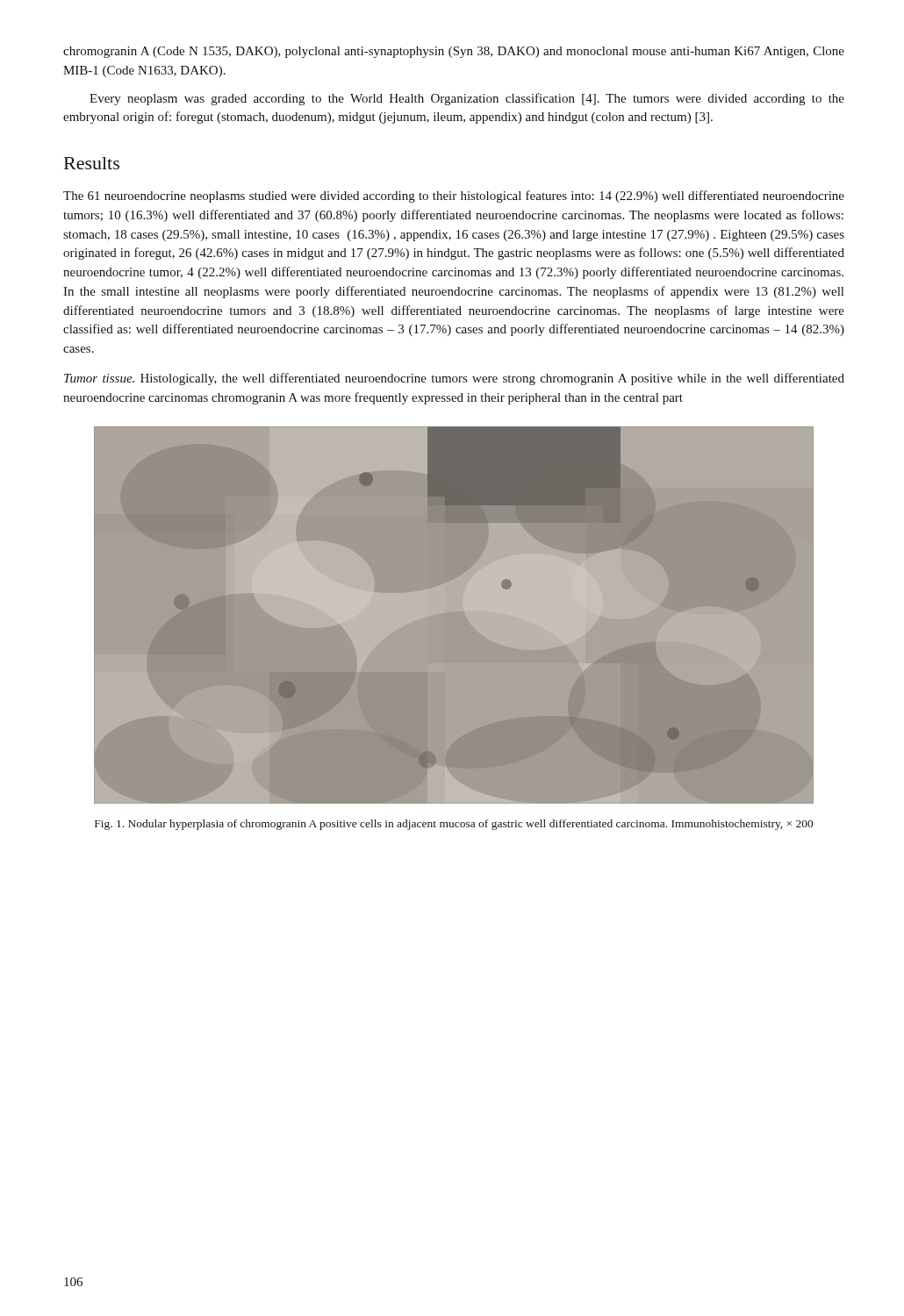Point to the element starting "The 61 neuroendocrine neoplasms studied"
This screenshot has width=904, height=1316.
[x=454, y=272]
